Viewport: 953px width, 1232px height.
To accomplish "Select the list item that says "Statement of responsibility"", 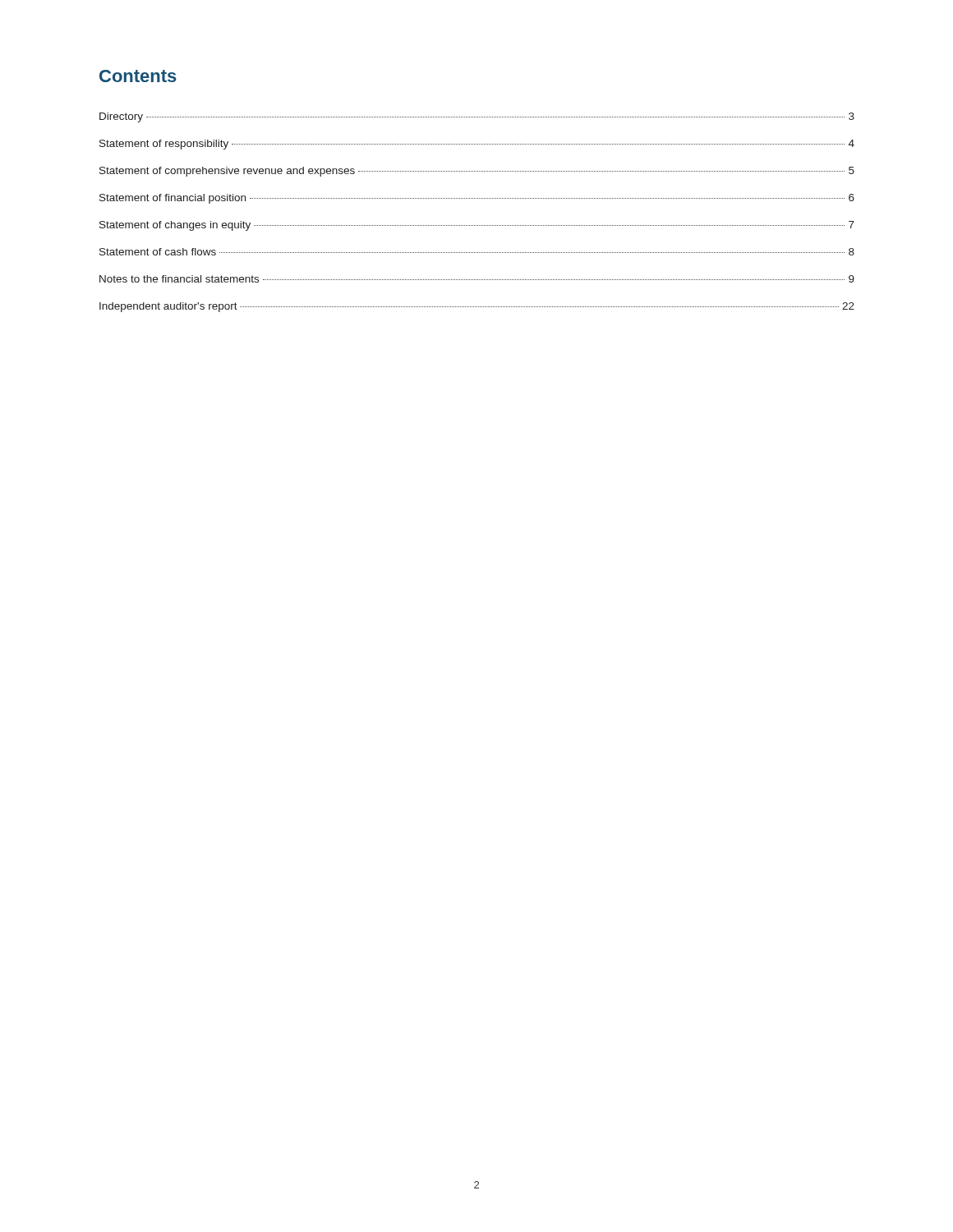I will pos(476,143).
